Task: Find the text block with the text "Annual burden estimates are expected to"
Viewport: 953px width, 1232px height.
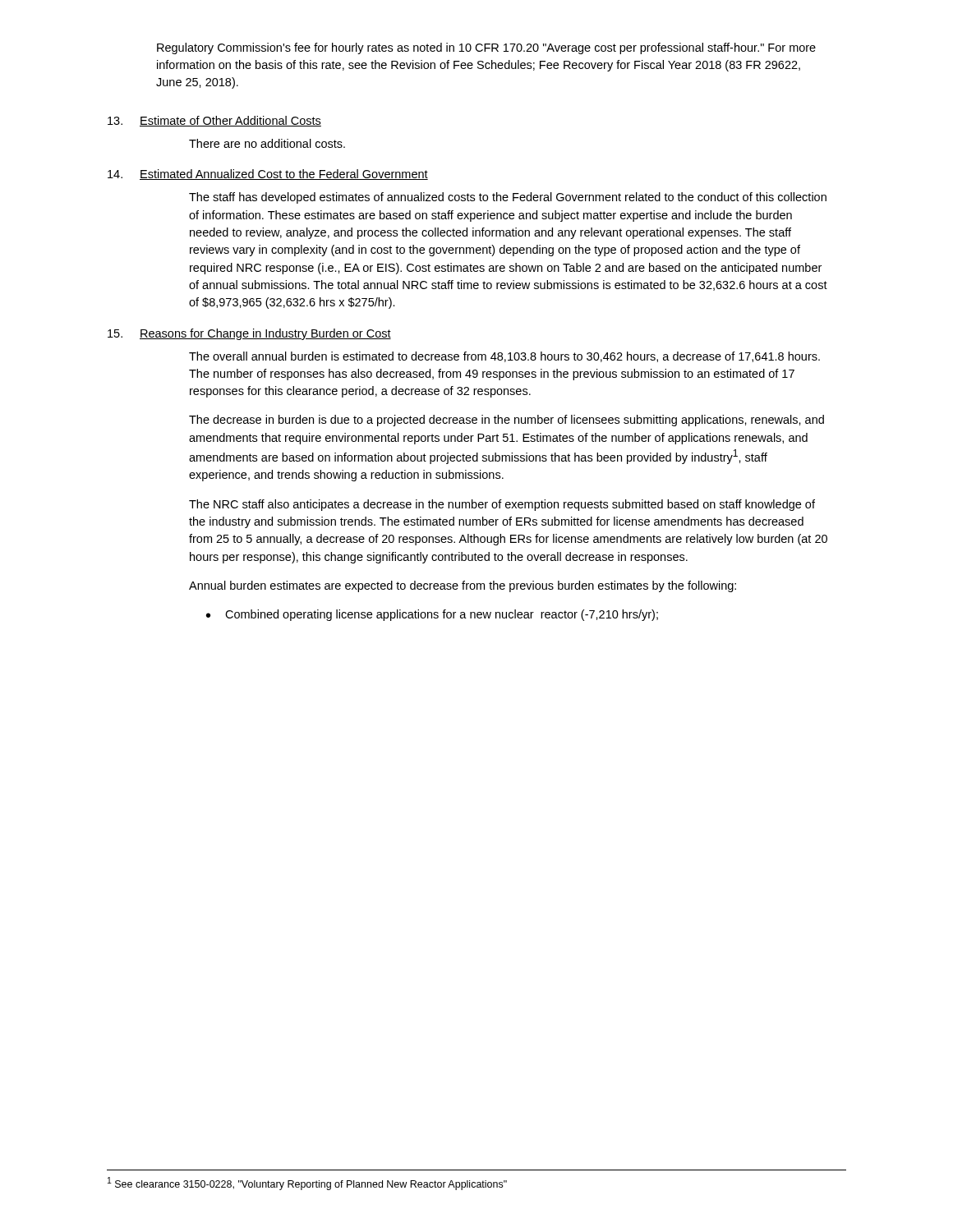Action: click(509, 586)
